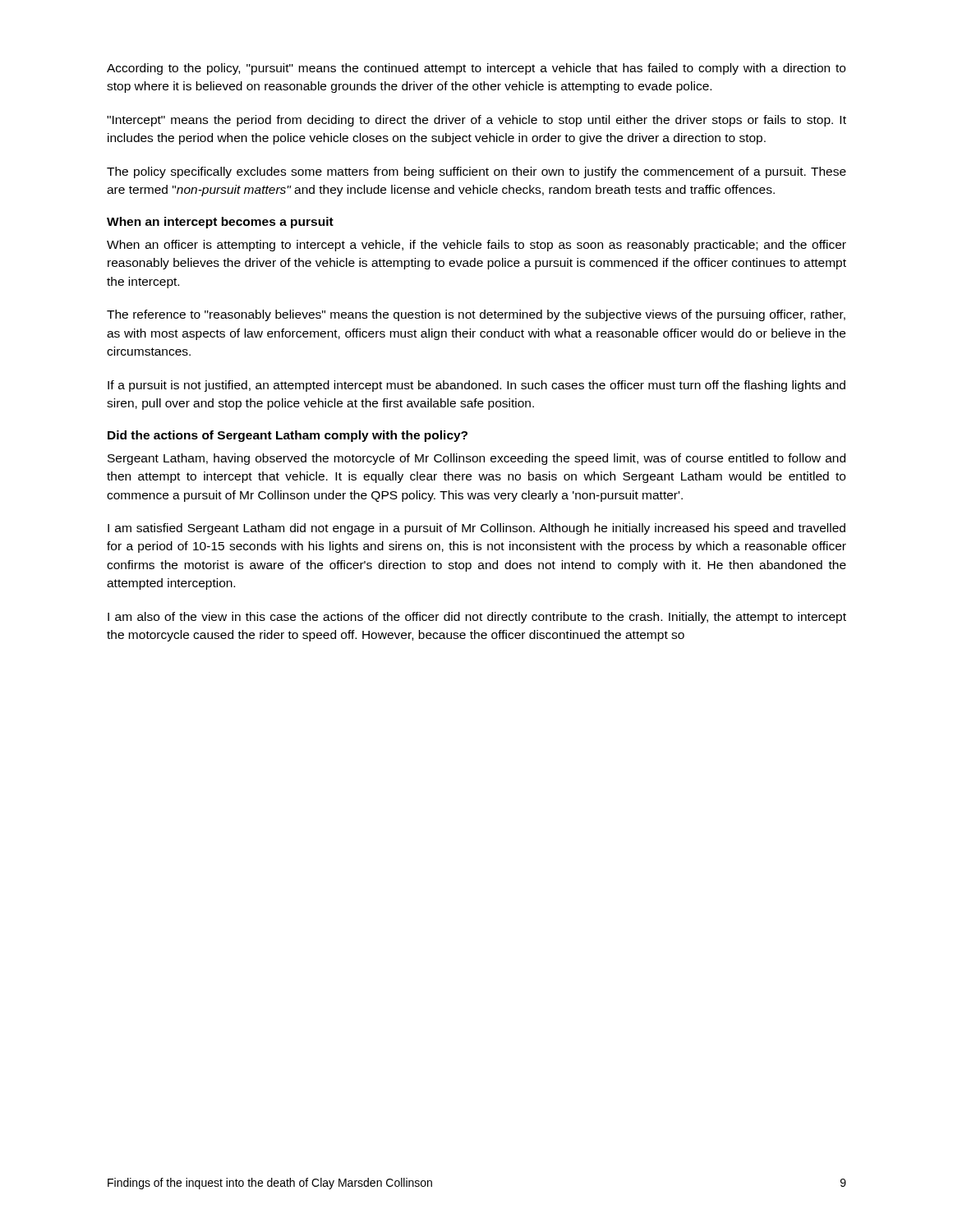
Task: Find the block on this page that starts "The policy specifically excludes some matters from"
Action: tap(476, 180)
